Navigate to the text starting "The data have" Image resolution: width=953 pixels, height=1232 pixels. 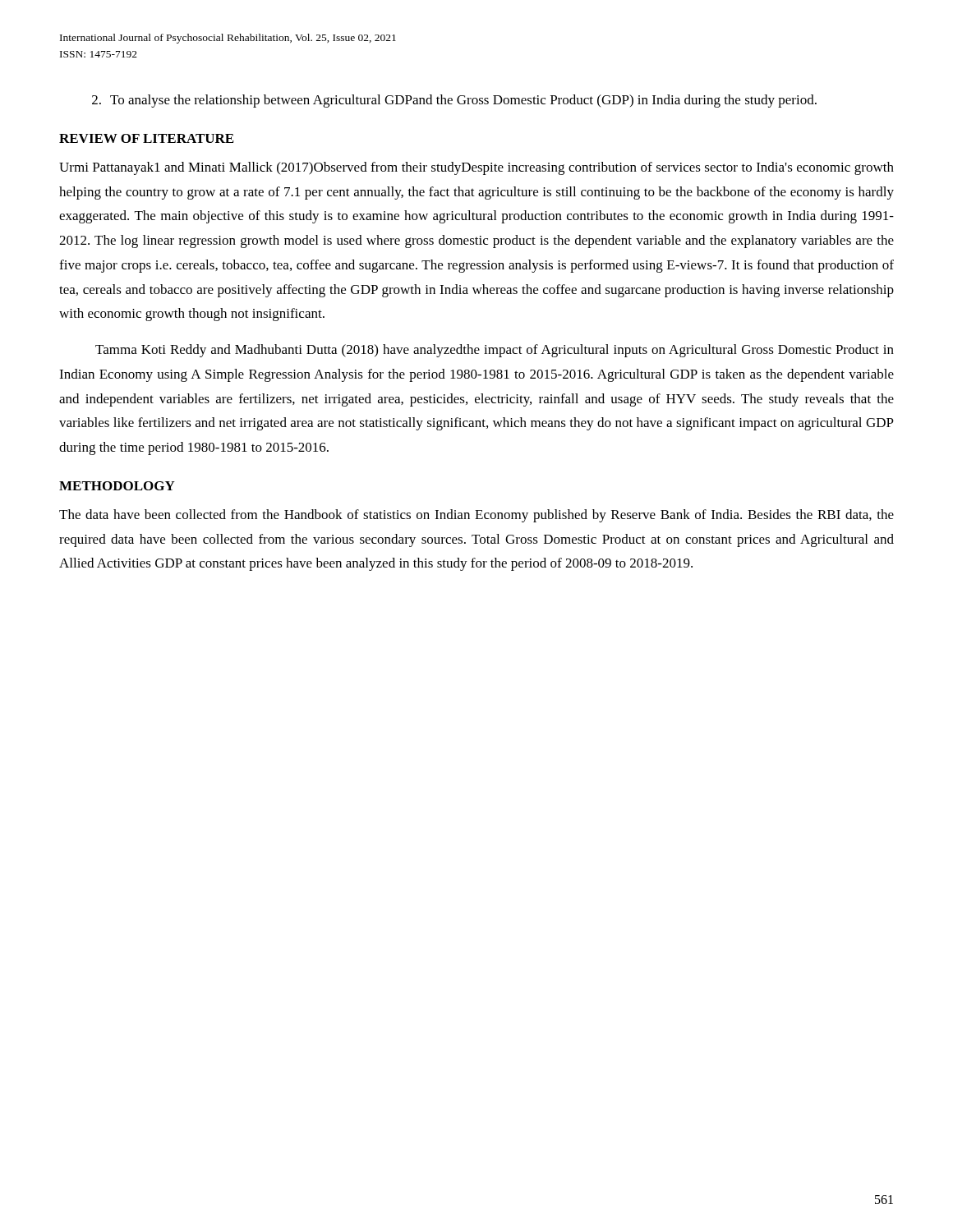coord(476,539)
